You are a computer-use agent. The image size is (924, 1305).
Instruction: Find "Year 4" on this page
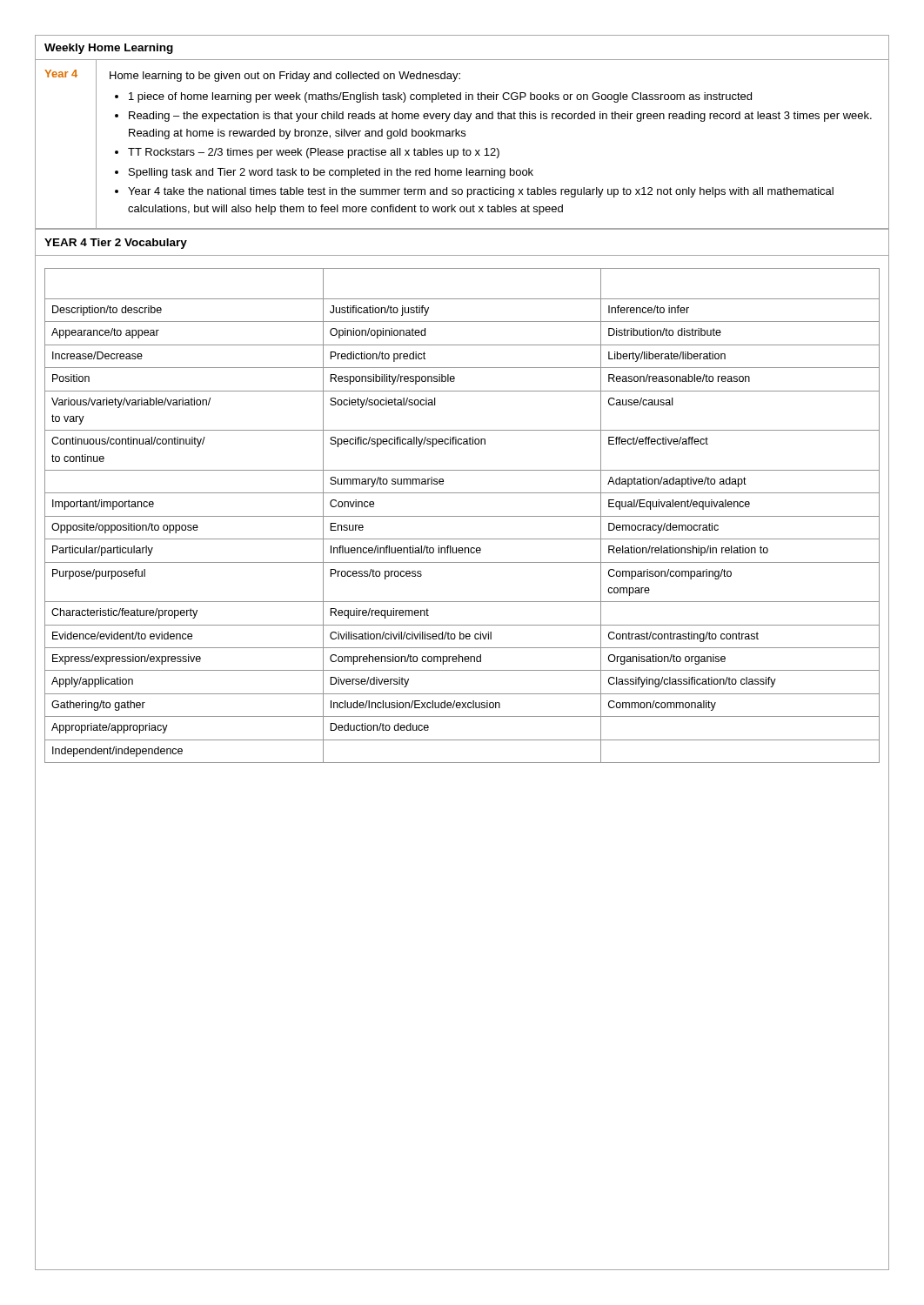pyautogui.click(x=61, y=73)
